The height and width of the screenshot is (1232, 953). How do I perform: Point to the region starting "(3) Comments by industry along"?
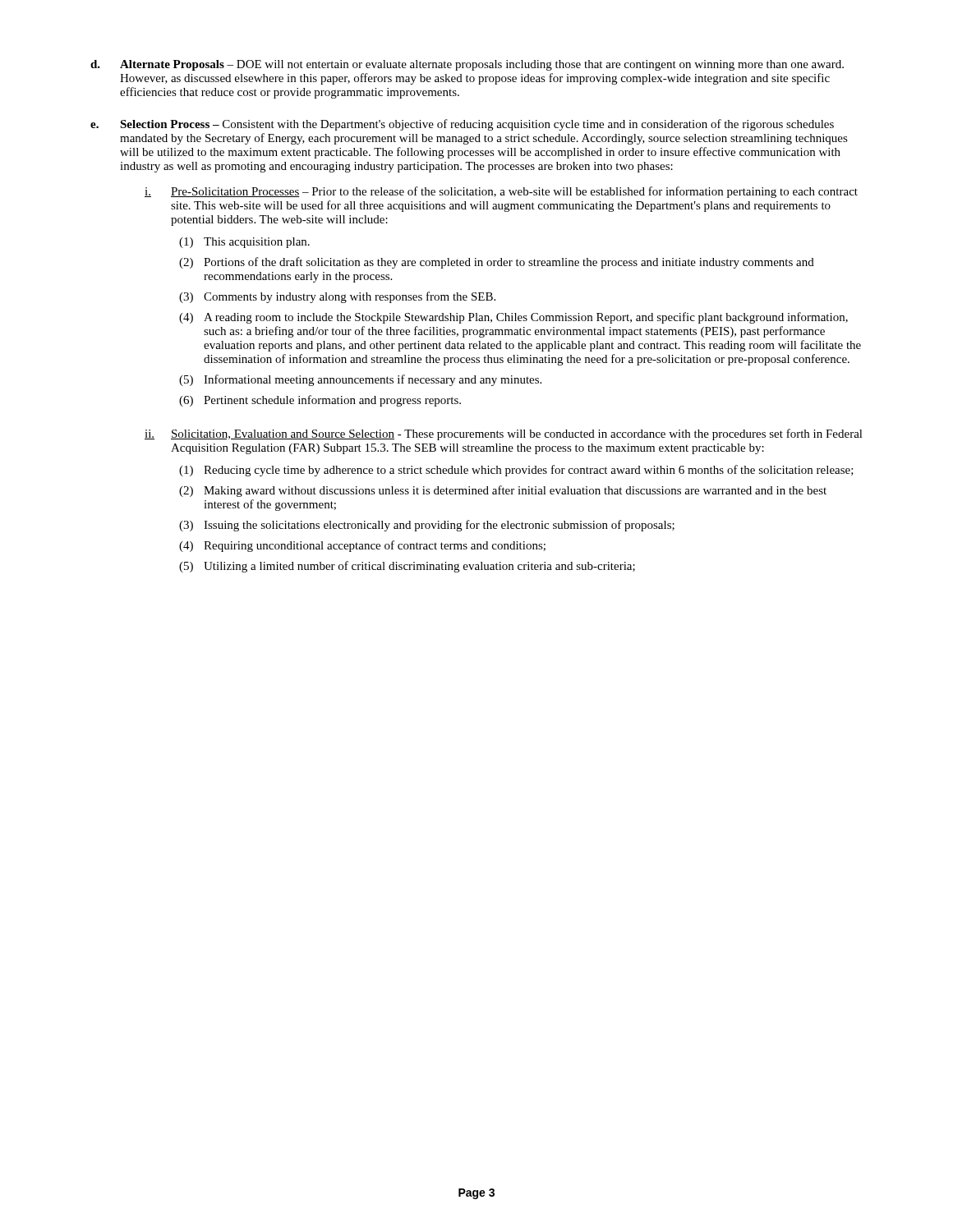coord(337,297)
